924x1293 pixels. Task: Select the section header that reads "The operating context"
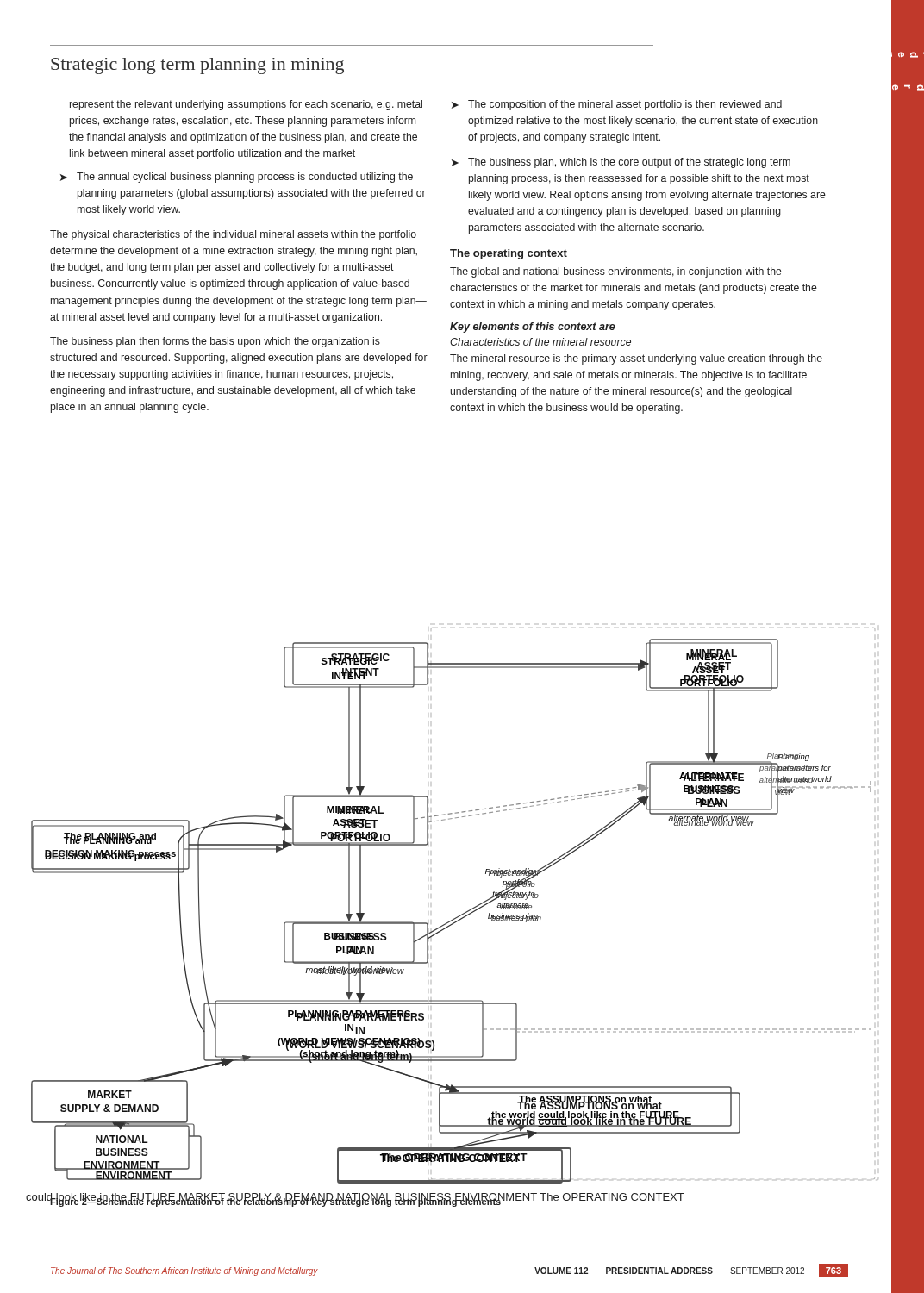(508, 253)
